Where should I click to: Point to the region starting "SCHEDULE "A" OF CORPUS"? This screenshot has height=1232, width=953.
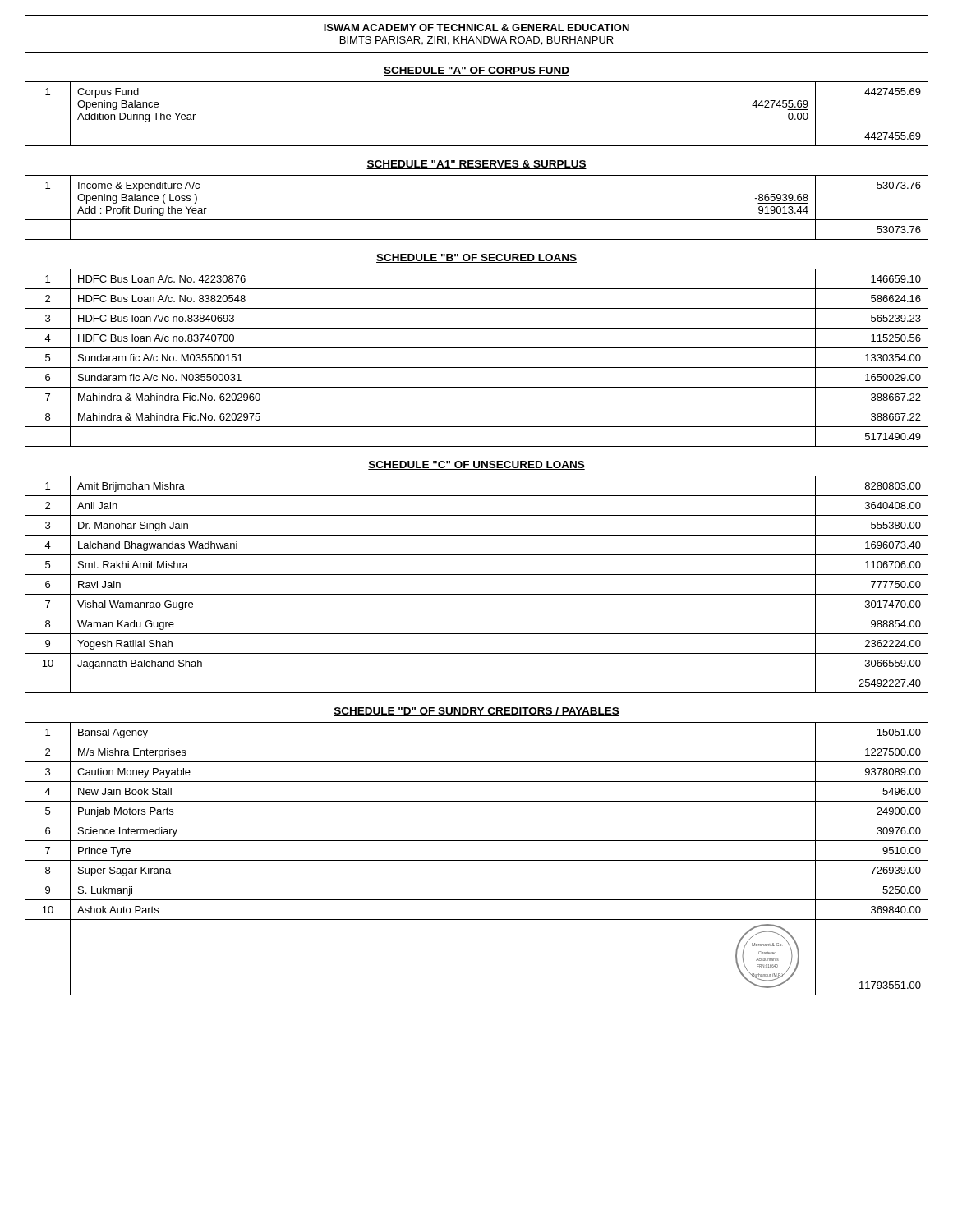476,70
